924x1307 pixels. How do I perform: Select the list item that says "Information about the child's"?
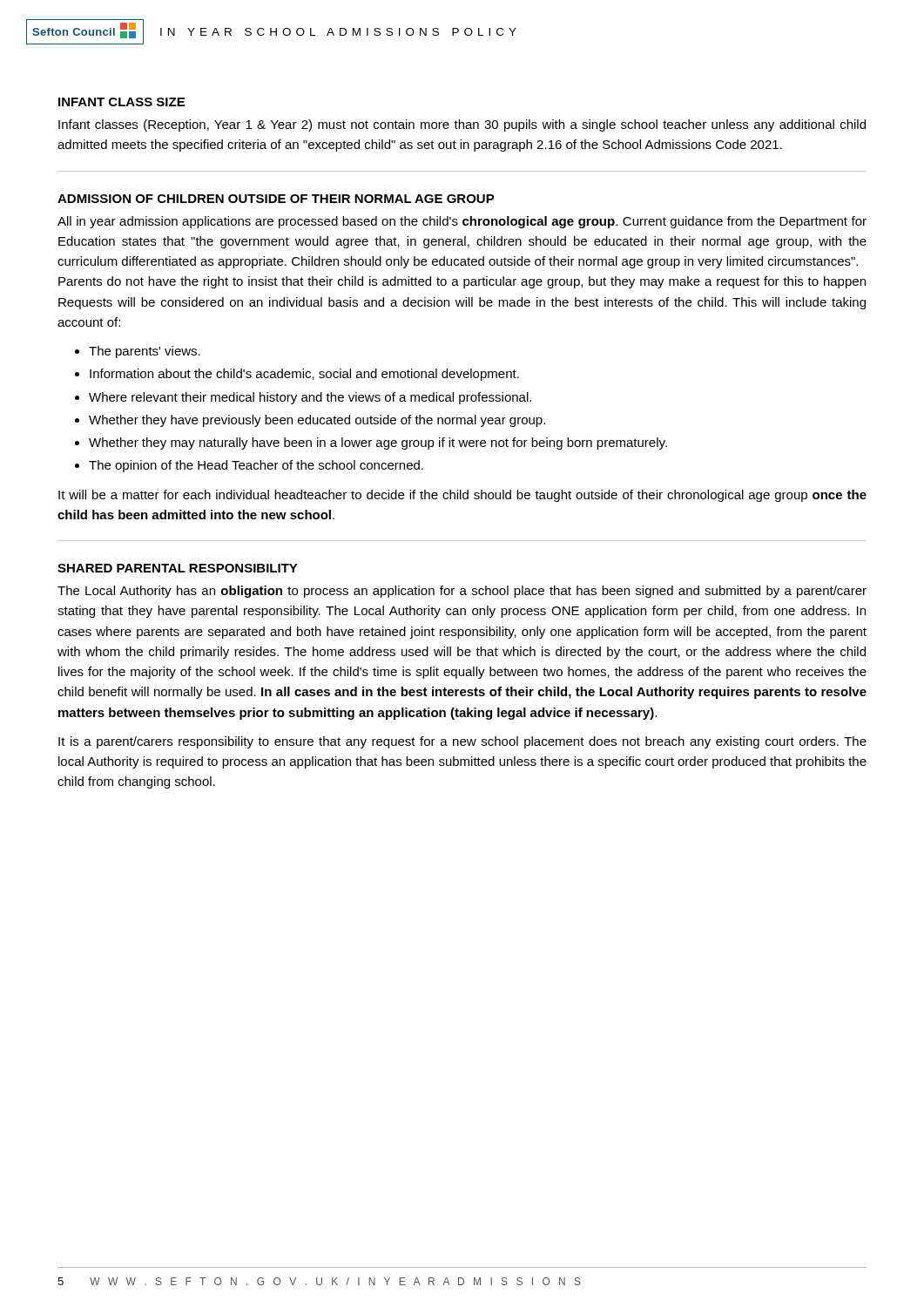point(304,374)
